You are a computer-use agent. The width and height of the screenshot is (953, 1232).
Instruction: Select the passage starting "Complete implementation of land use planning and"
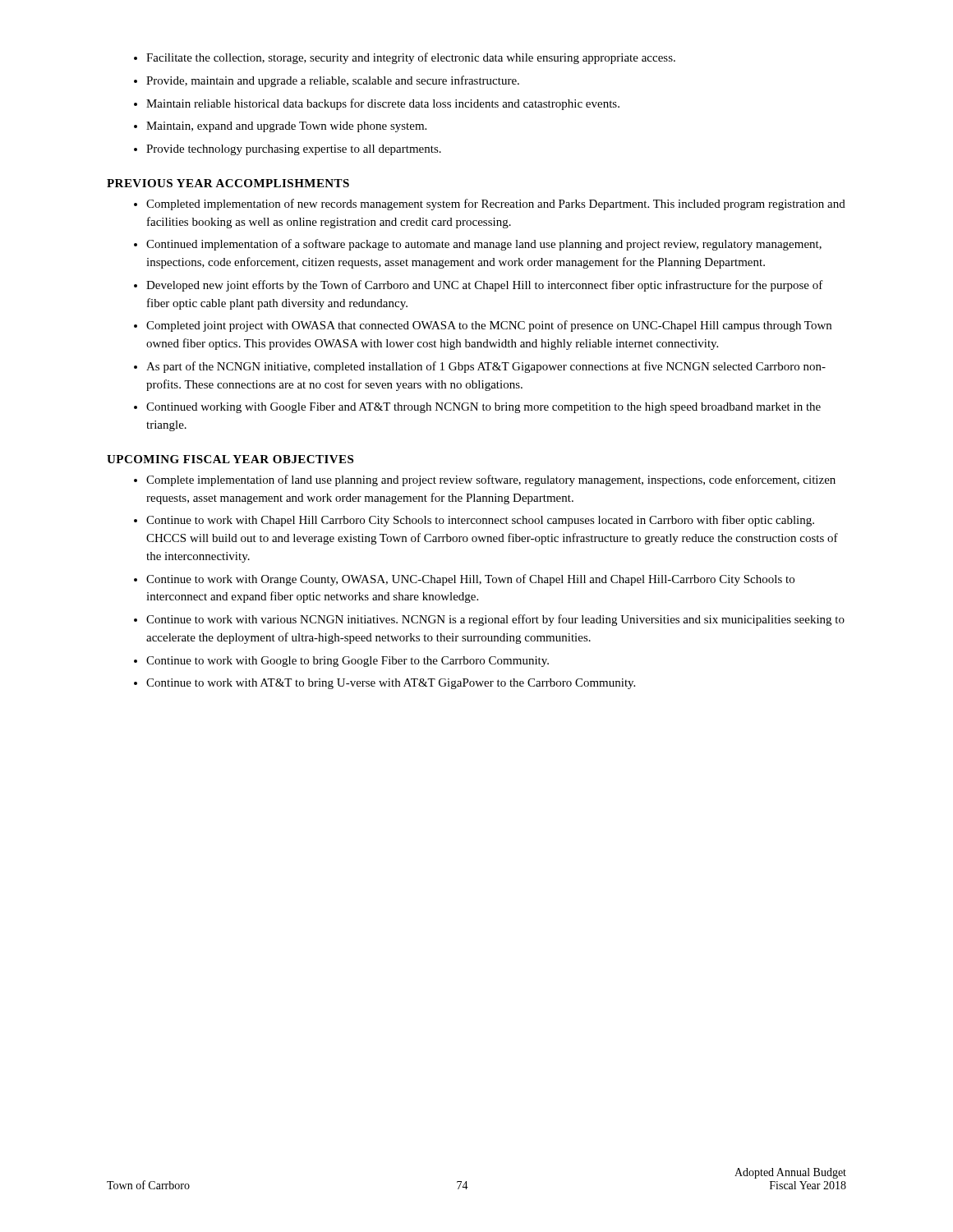click(491, 488)
